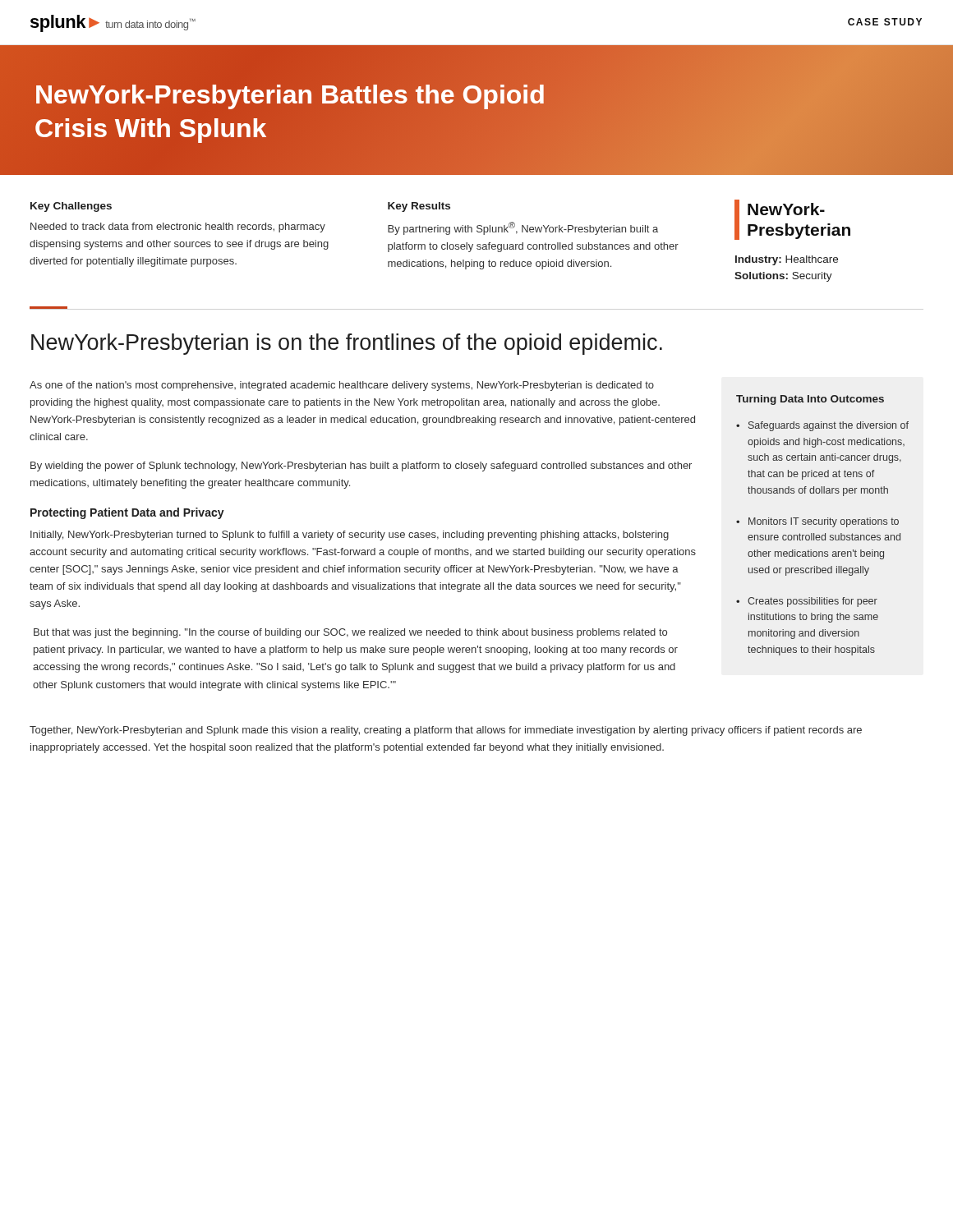953x1232 pixels.
Task: Where is the passage that starts "• Monitors IT security operations to ensure"?
Action: tap(819, 545)
